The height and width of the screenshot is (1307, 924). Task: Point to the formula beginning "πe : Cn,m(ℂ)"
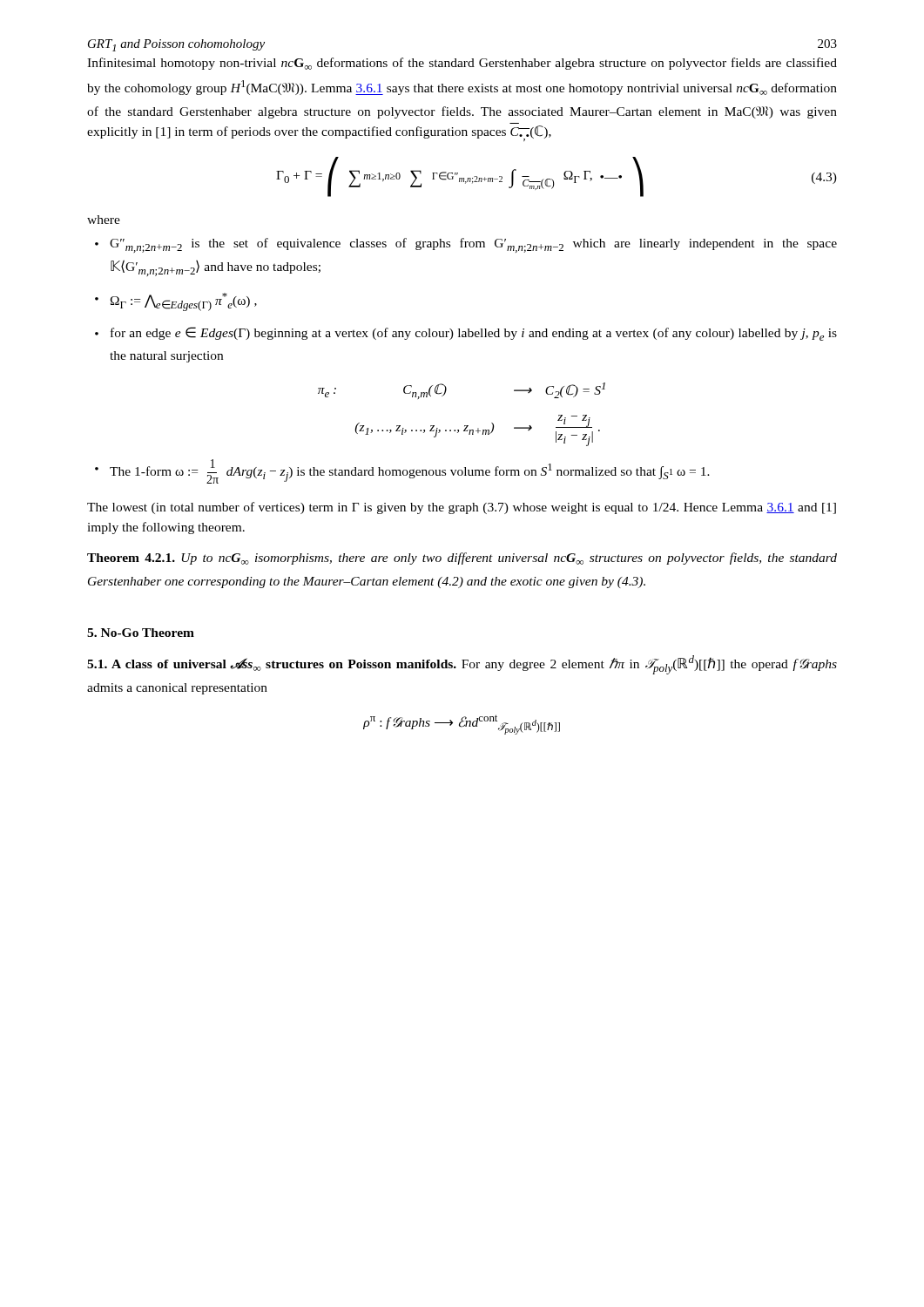[462, 411]
